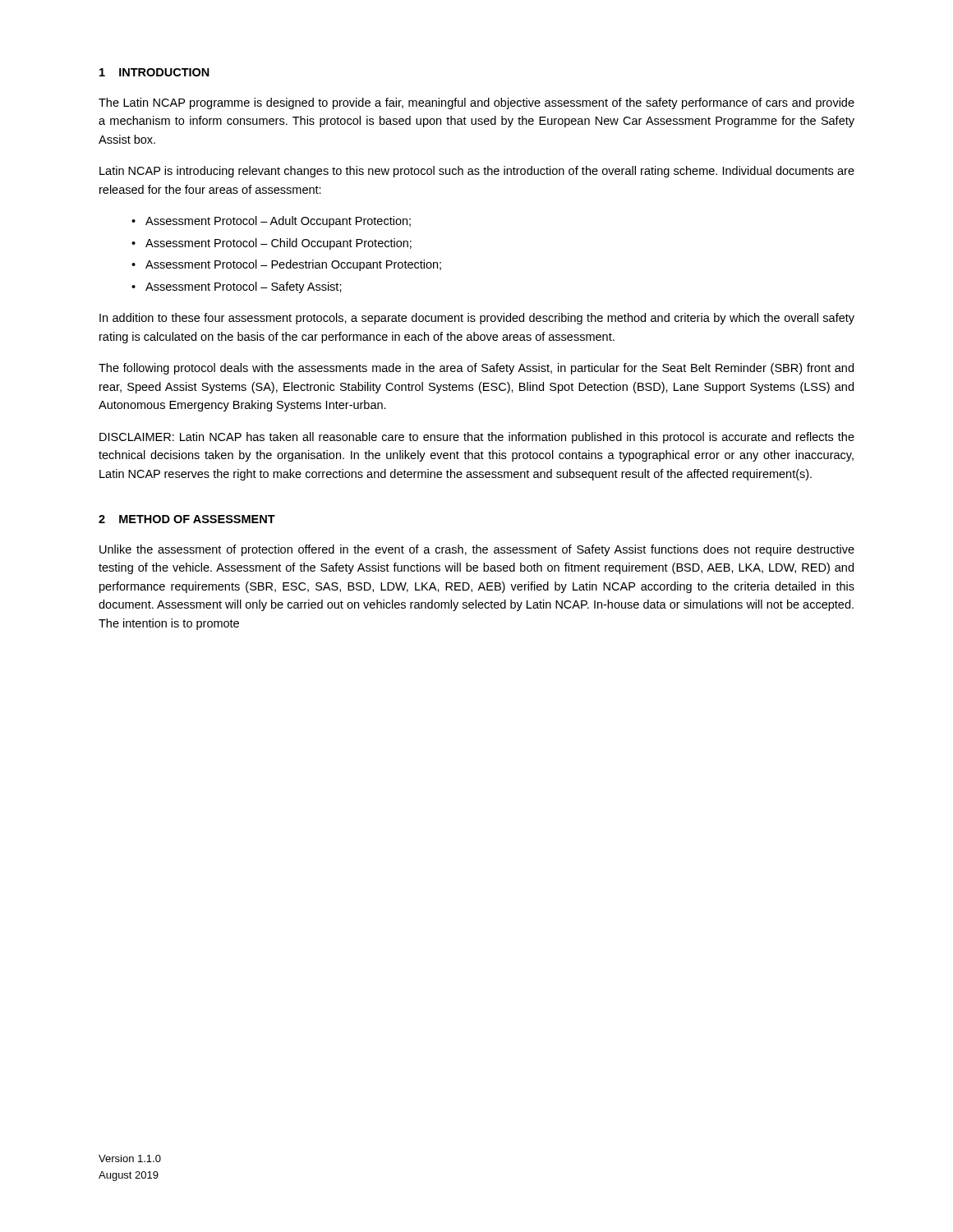Click on the block starting "Assessment Protocol – Pedestrian Occupant Protection;"
The width and height of the screenshot is (953, 1232).
294,265
